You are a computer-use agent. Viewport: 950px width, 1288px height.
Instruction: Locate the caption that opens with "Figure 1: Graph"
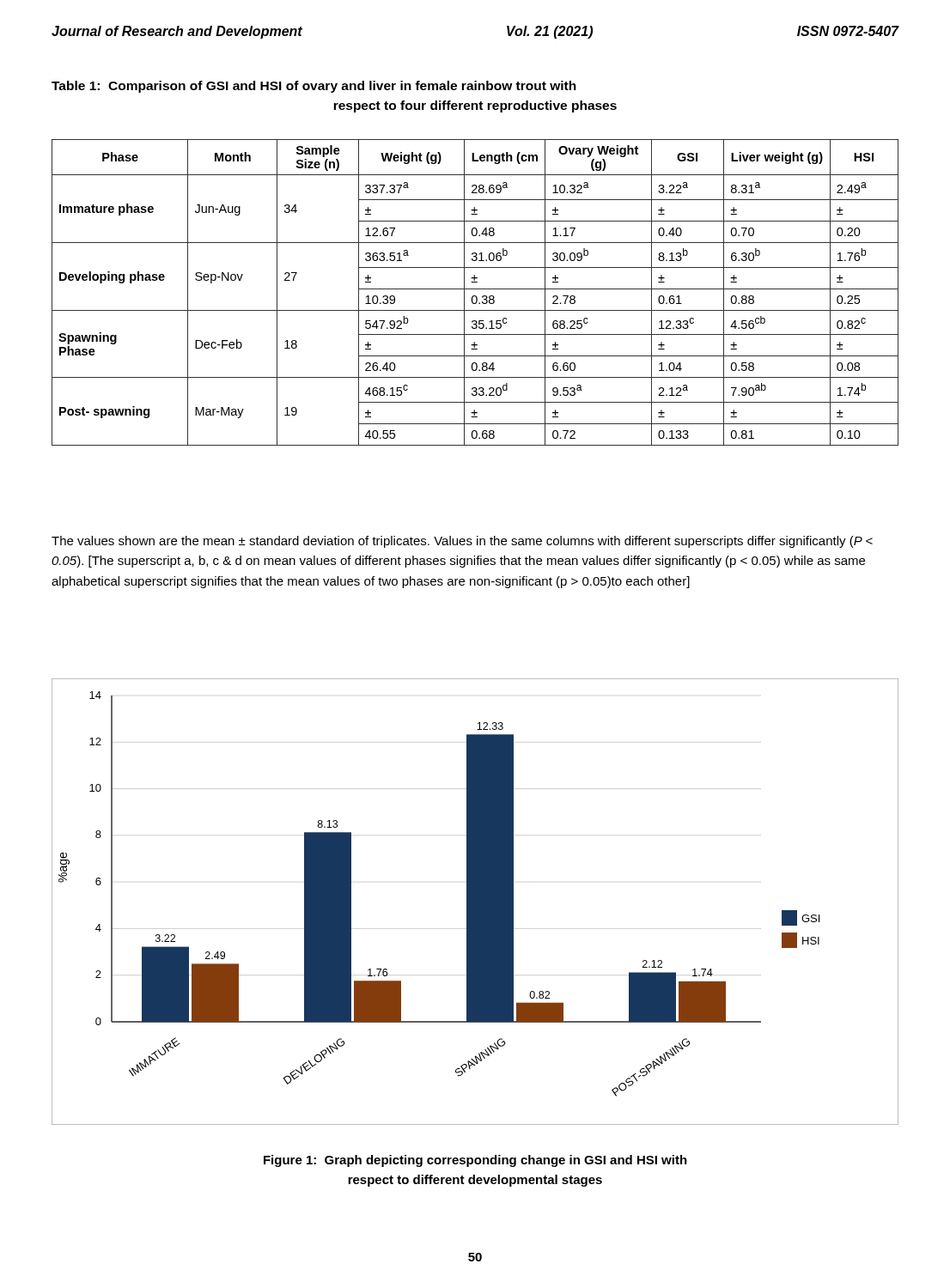(475, 1169)
